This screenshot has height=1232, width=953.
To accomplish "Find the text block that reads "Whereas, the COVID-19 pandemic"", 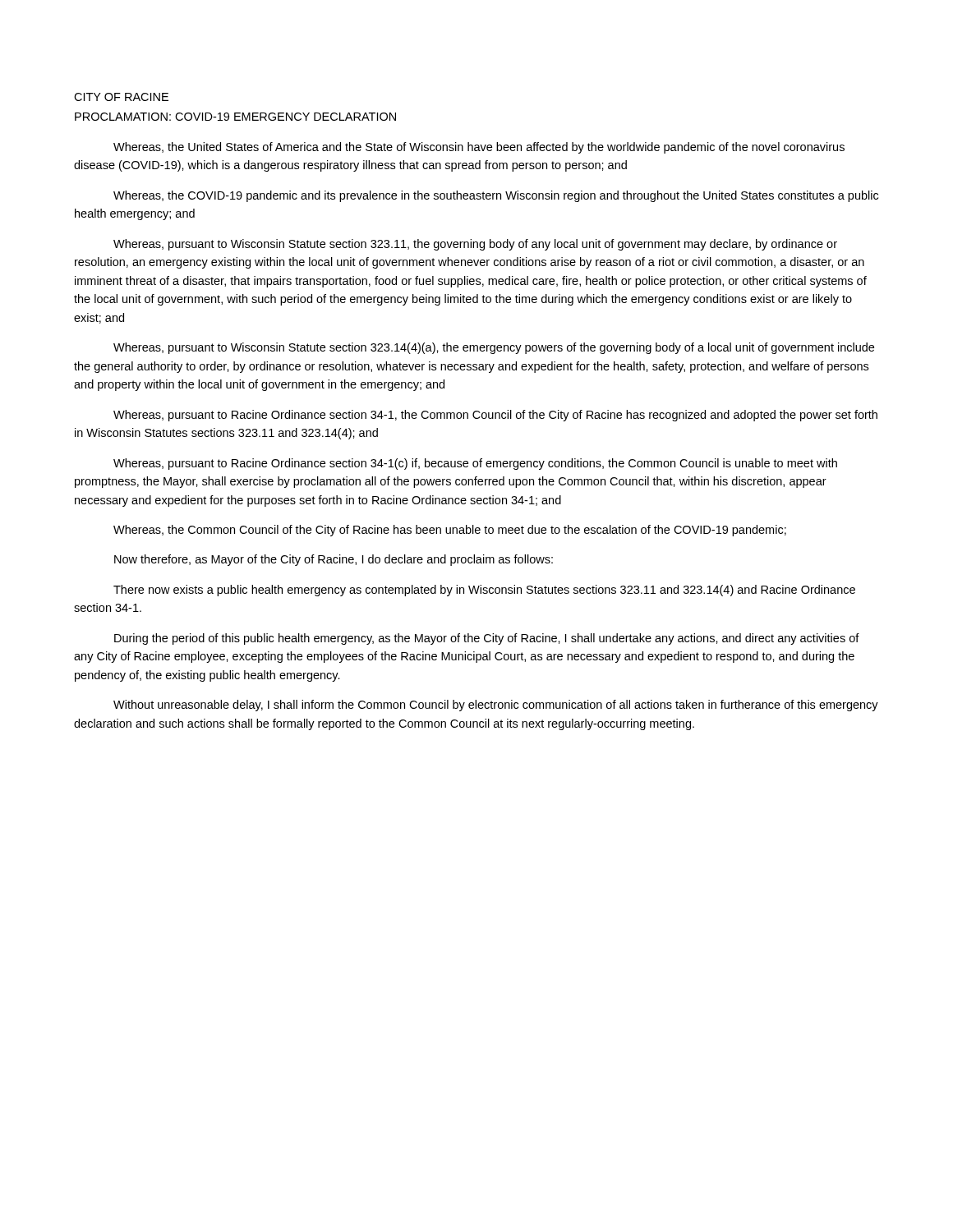I will click(476, 205).
